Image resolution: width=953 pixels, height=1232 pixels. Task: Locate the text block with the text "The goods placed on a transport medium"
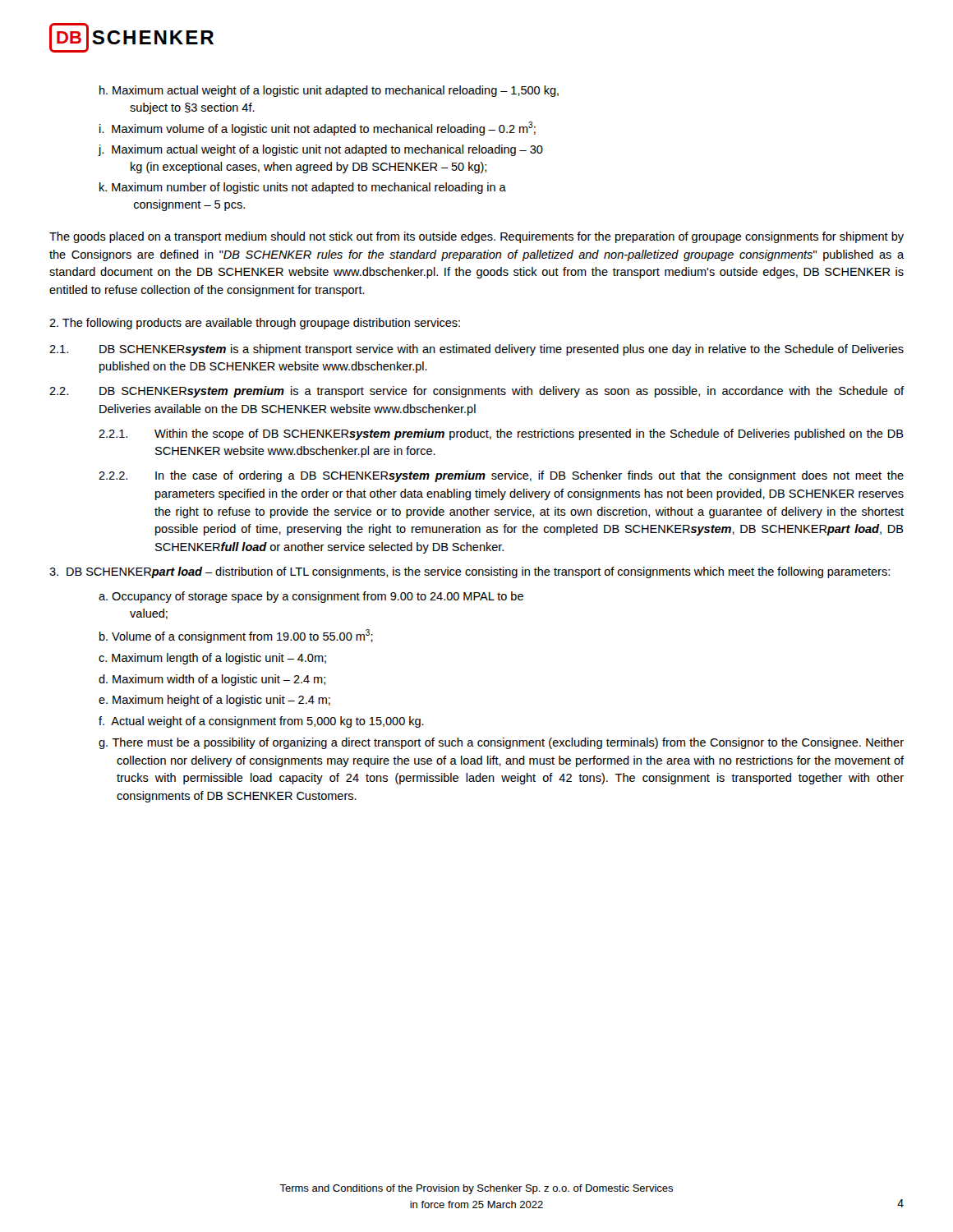click(x=476, y=263)
